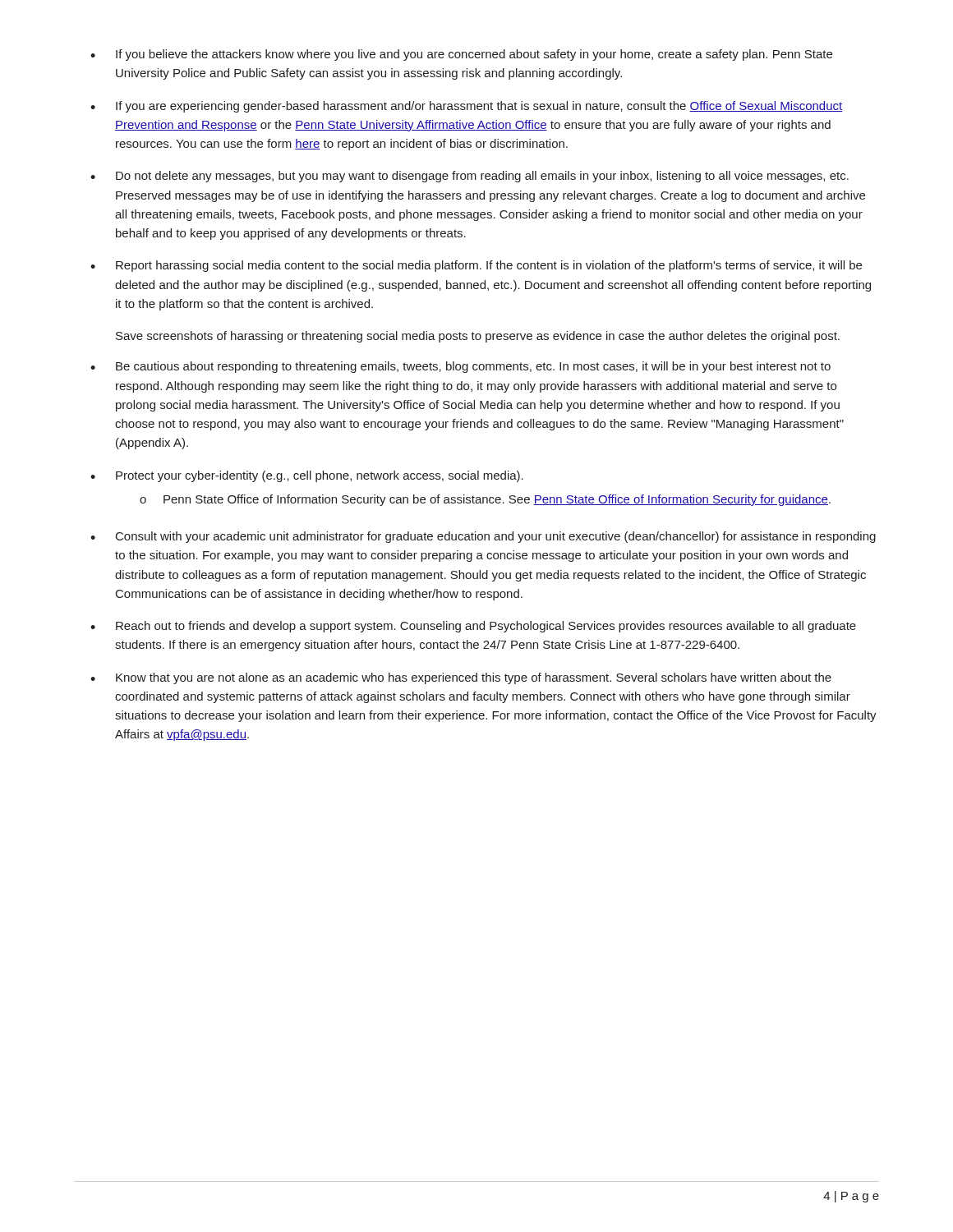This screenshot has height=1232, width=953.
Task: Navigate to the text starting "• Be cautious about responding"
Action: (485, 404)
